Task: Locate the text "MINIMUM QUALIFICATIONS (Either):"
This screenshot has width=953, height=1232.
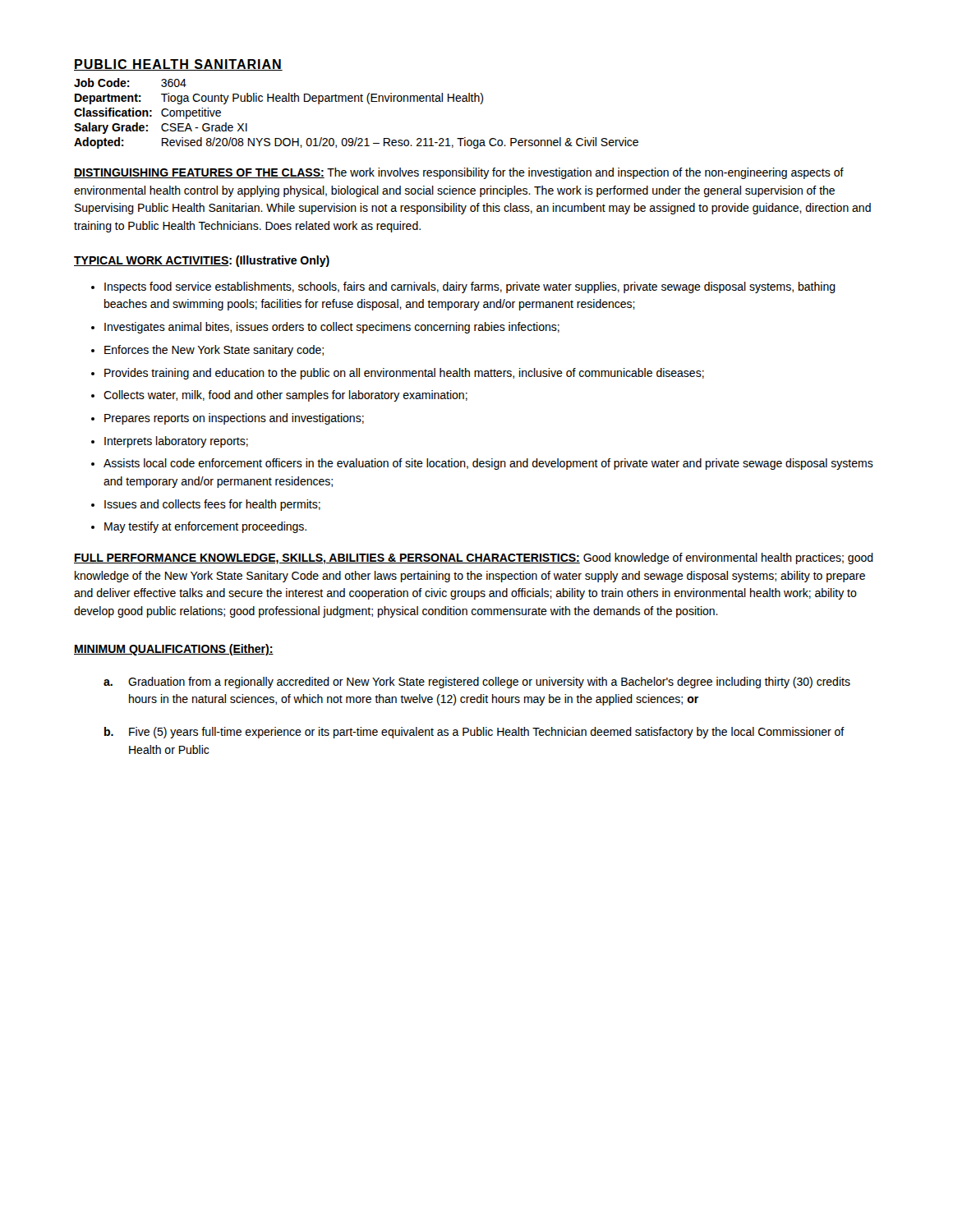Action: [x=173, y=649]
